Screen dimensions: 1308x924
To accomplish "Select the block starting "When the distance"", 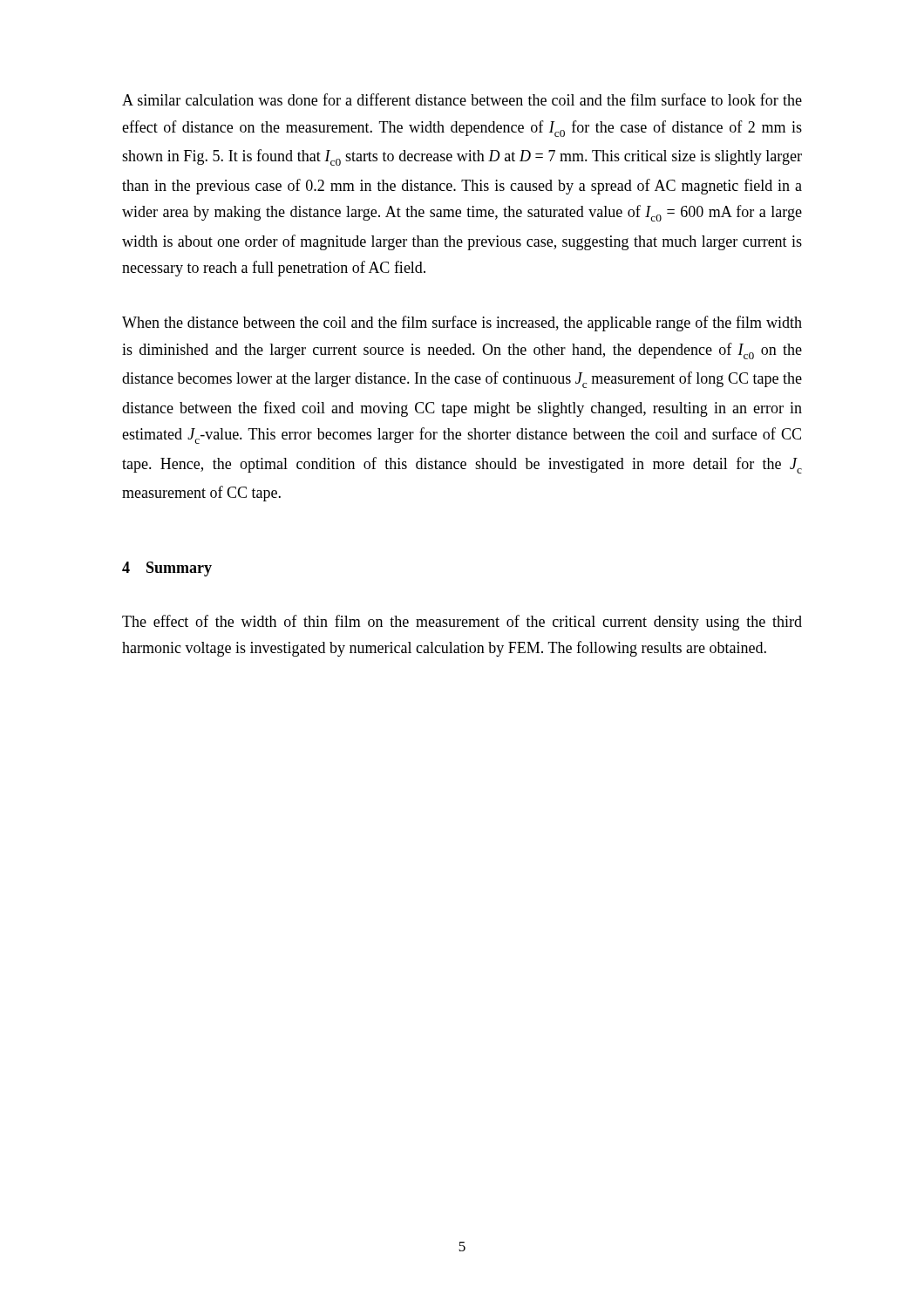I will [462, 408].
